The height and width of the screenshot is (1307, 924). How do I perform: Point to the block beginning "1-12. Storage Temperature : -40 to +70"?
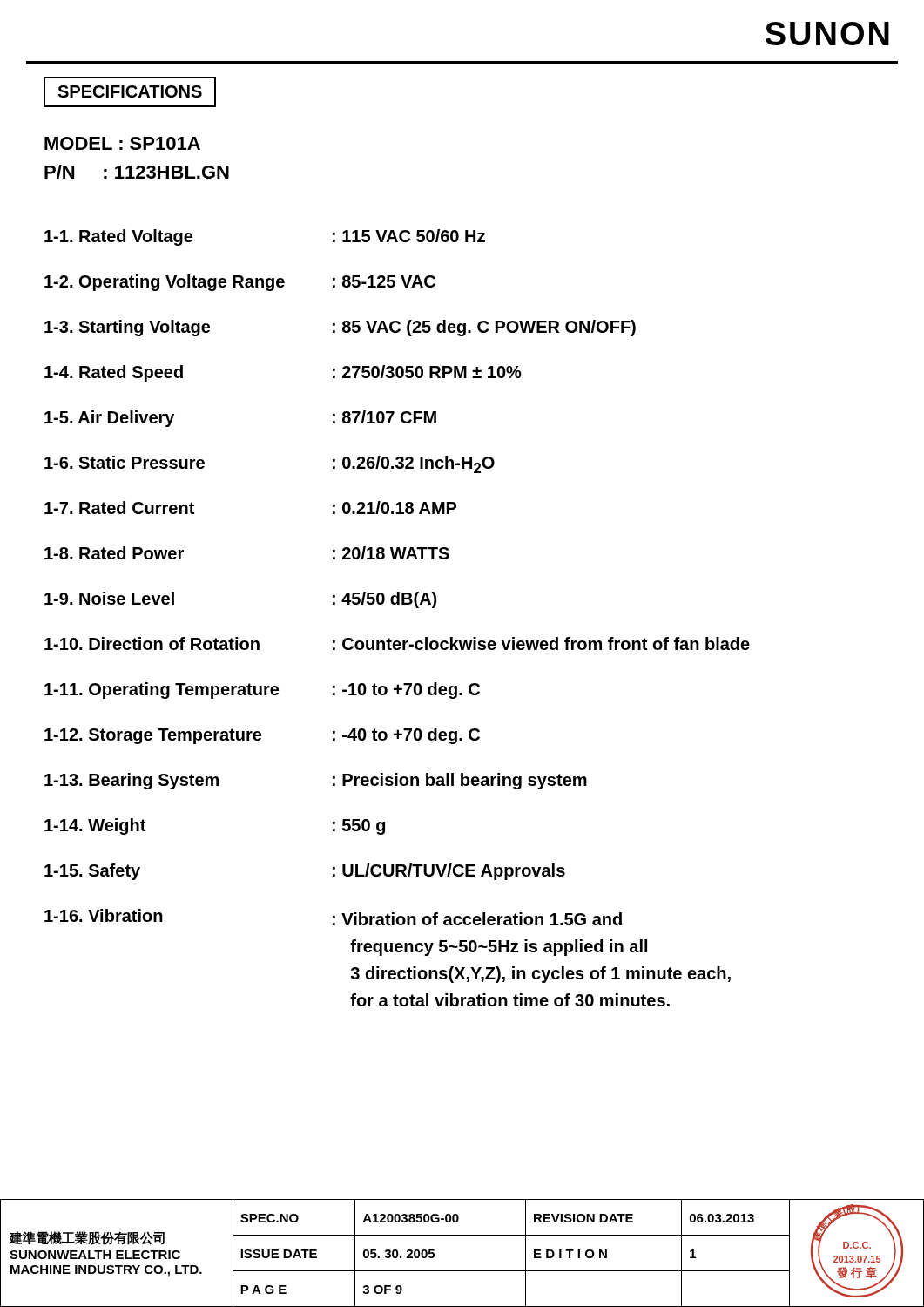(x=262, y=735)
